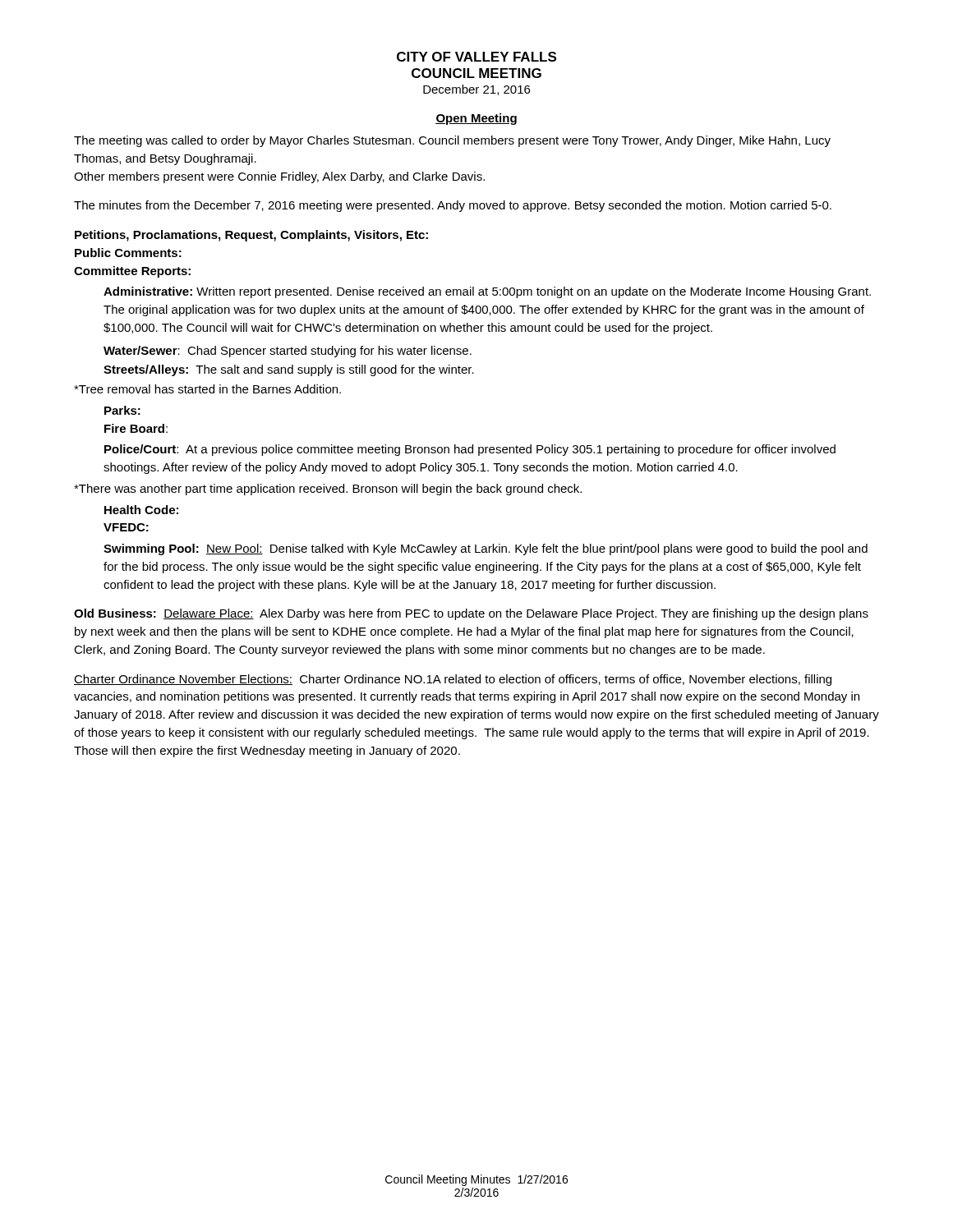This screenshot has height=1232, width=953.
Task: Locate the text "Open Meeting"
Action: 476,118
